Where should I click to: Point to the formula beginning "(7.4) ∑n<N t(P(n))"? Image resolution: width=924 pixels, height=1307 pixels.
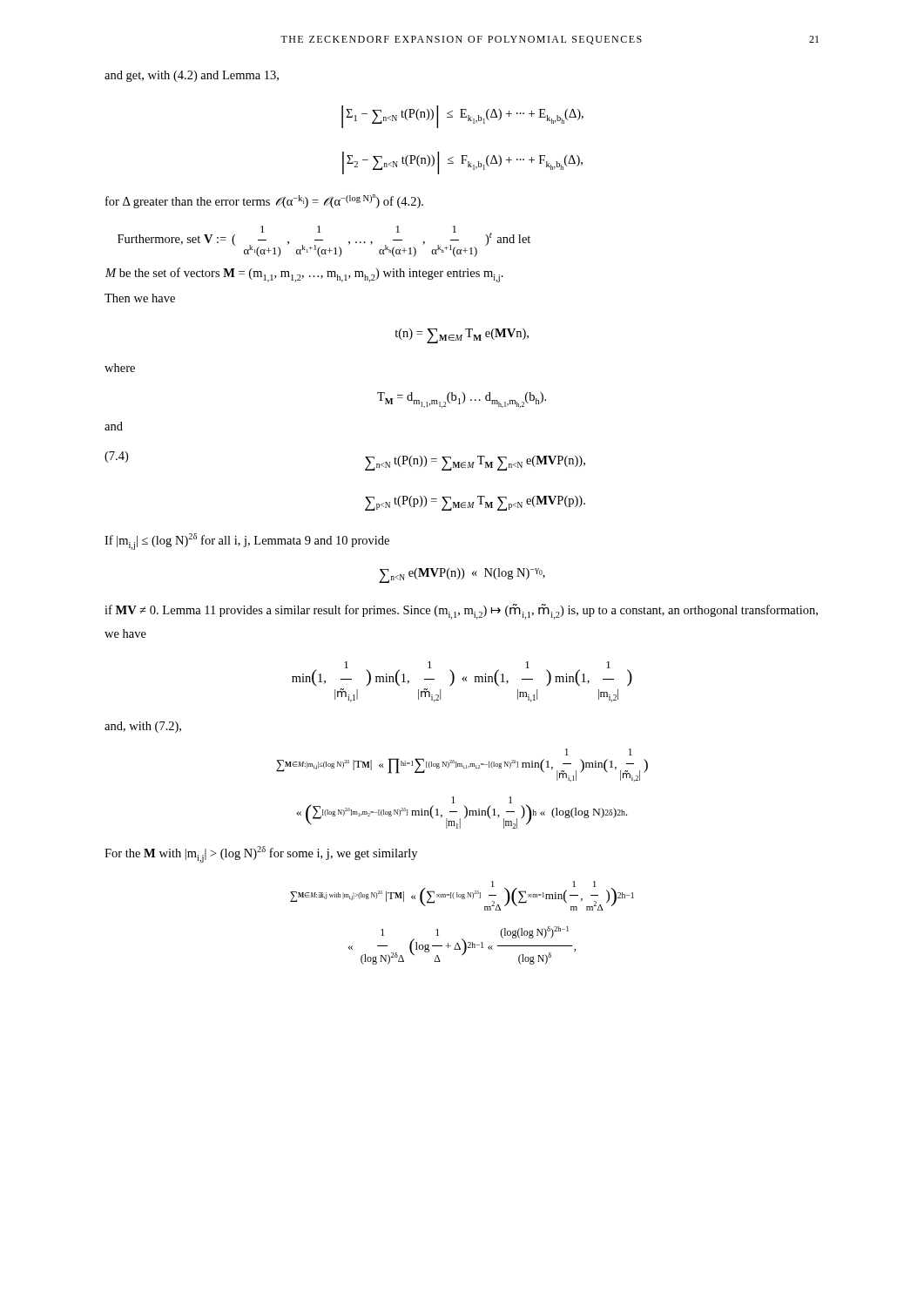[x=110, y=460]
